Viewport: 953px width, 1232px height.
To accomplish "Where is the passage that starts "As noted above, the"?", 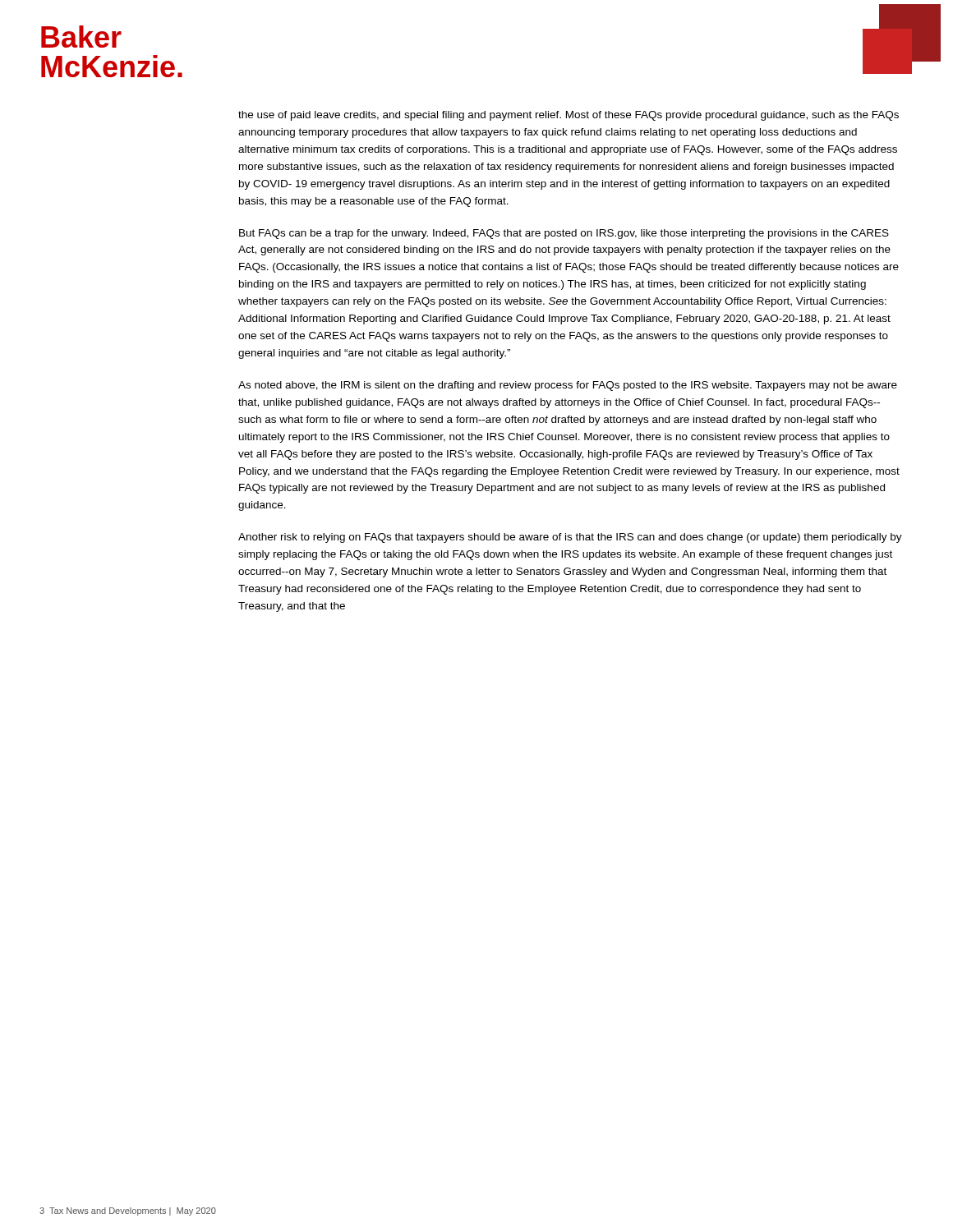I will coord(569,445).
